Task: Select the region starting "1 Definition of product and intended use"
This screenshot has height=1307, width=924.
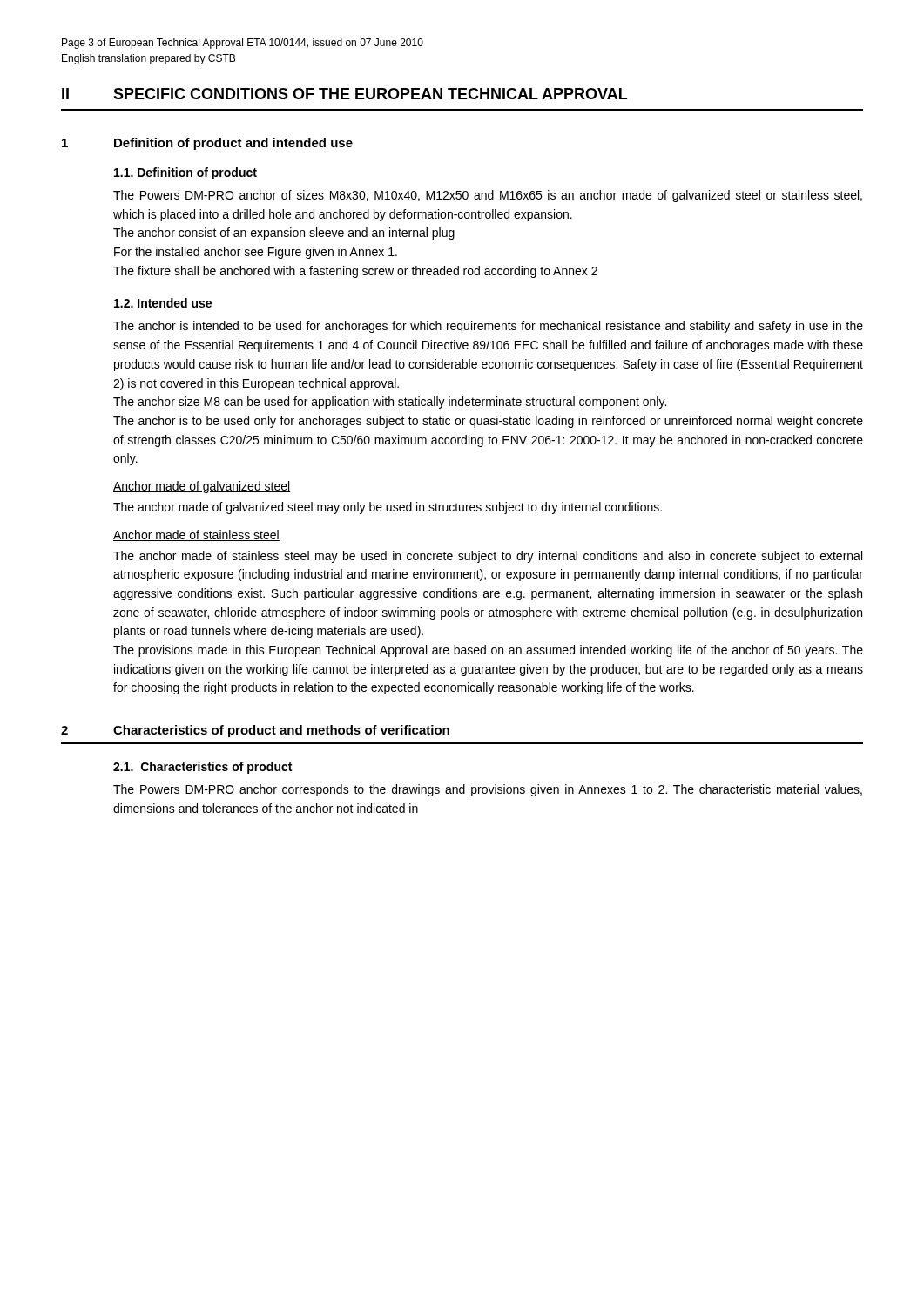Action: (207, 142)
